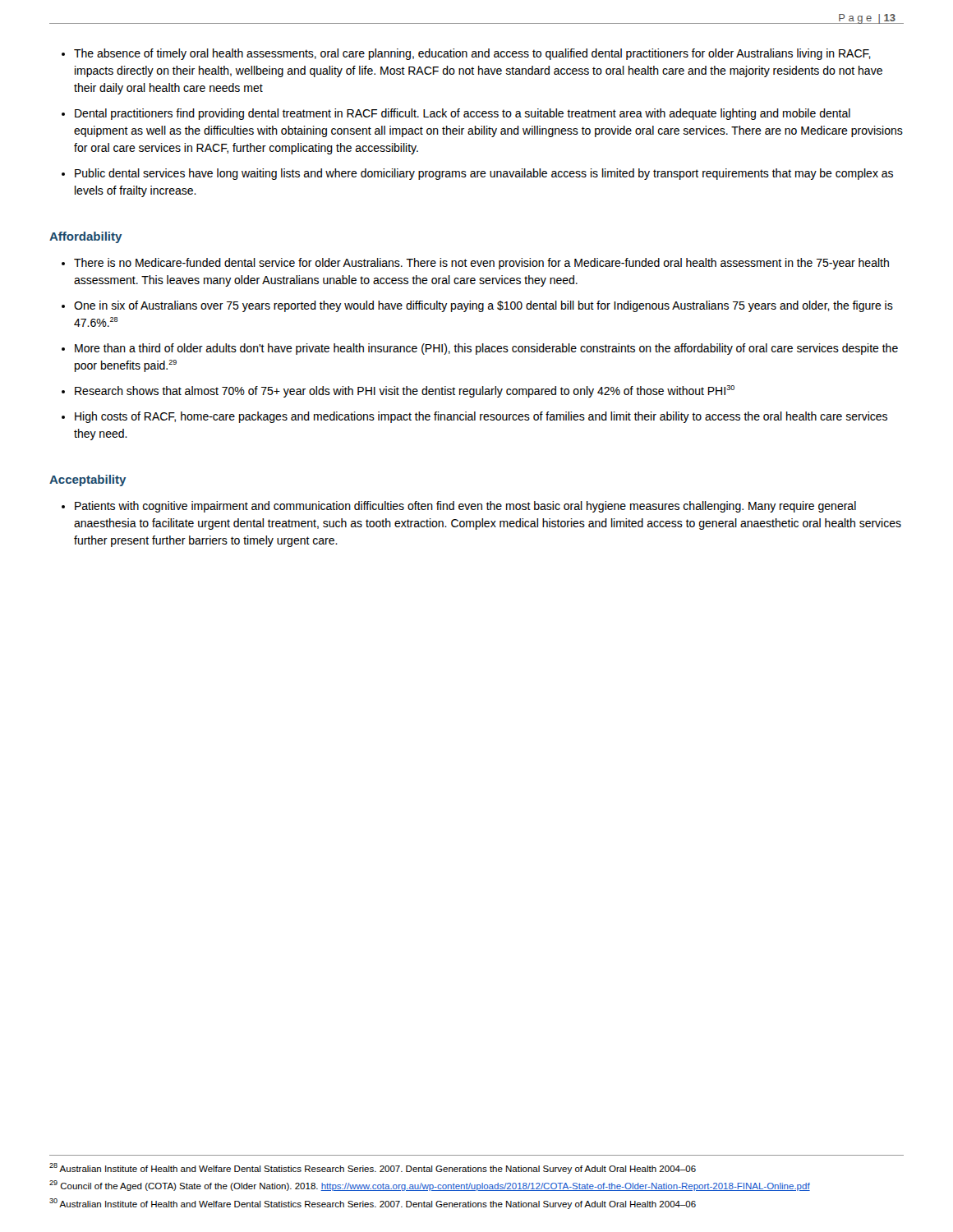This screenshot has width=953, height=1232.
Task: Click on the footnote that reads "28 Australian Institute of Health and"
Action: click(381, 1168)
